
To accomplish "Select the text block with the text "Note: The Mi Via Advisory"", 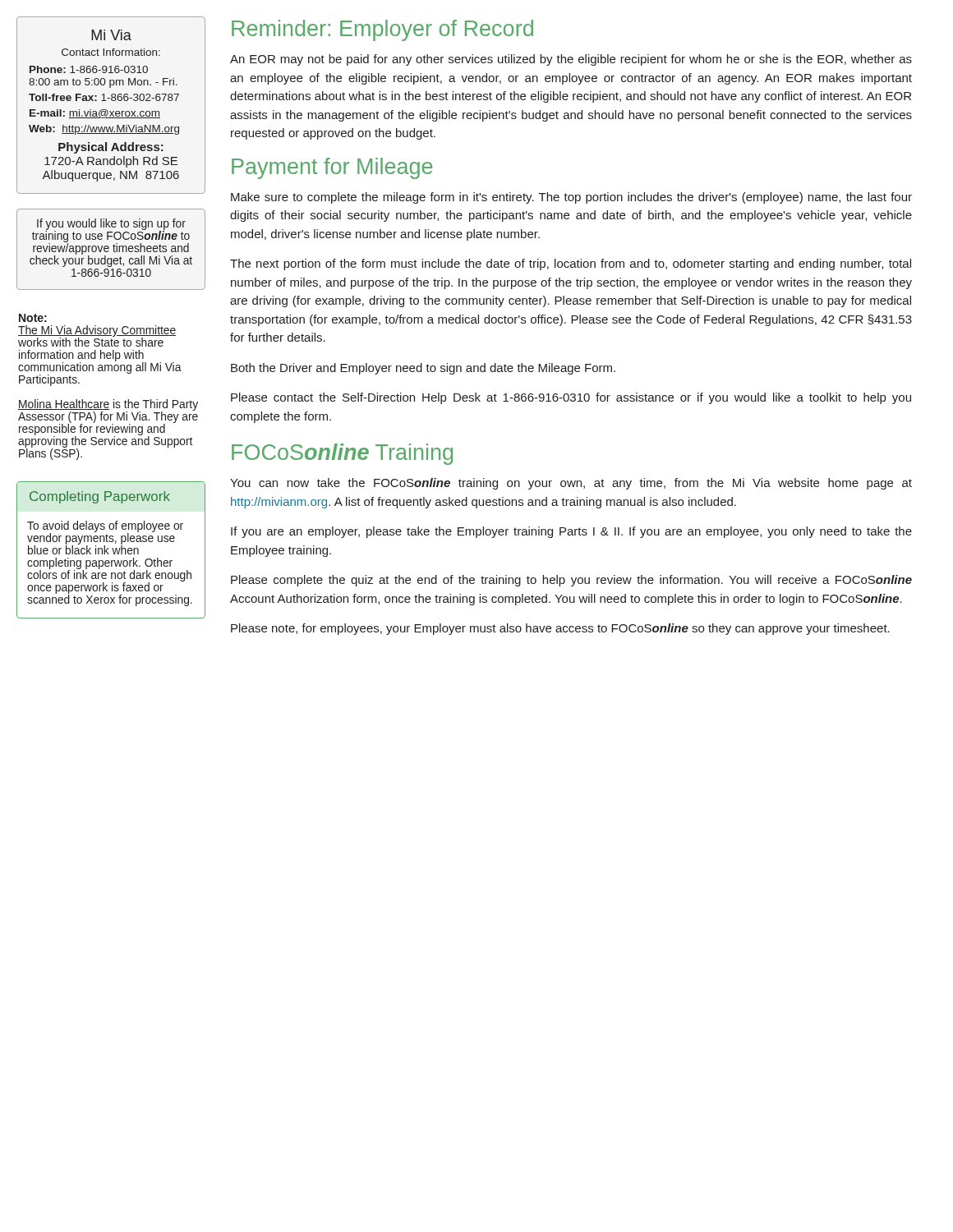I will [x=111, y=386].
